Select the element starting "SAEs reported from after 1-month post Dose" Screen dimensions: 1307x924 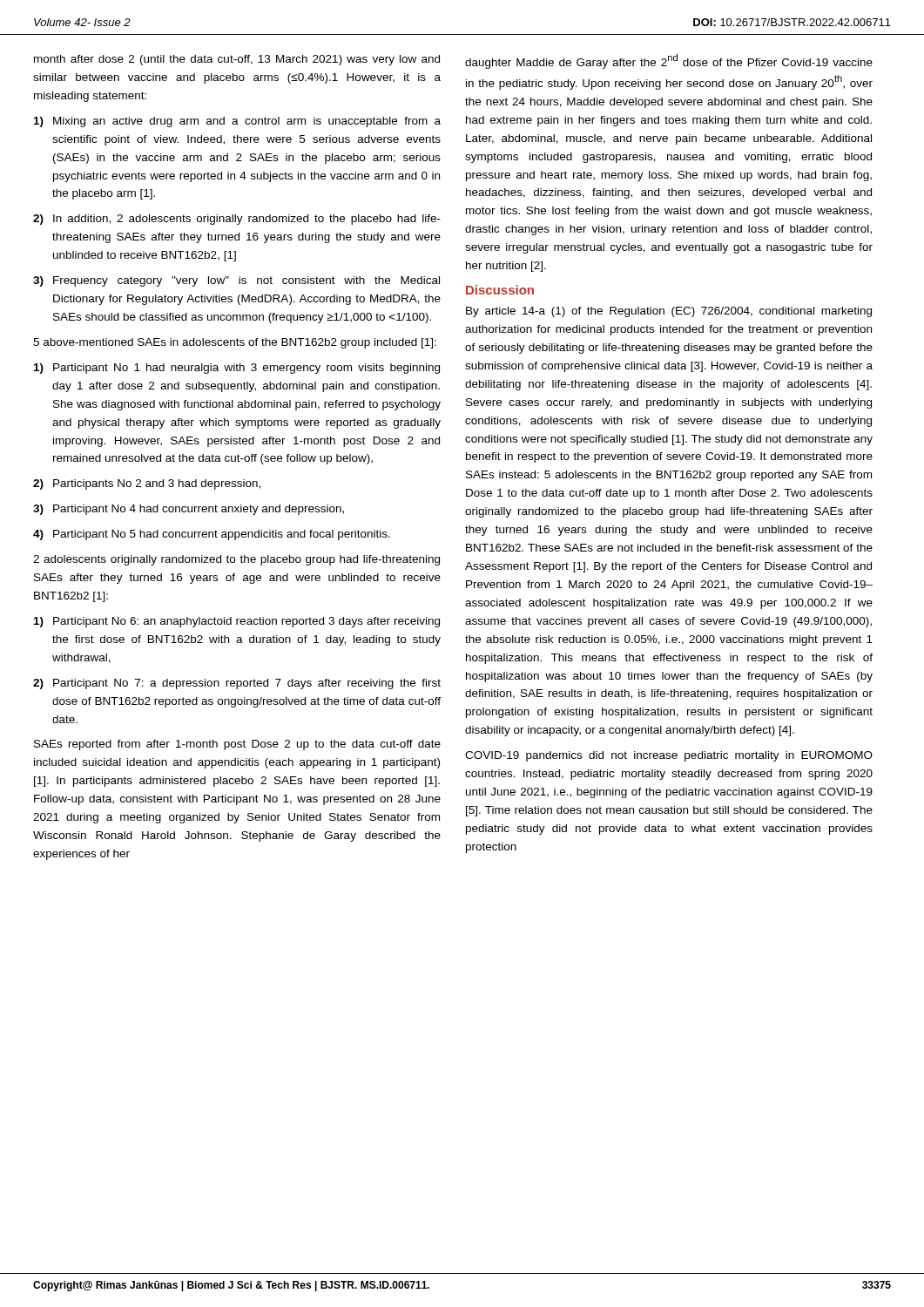[237, 800]
